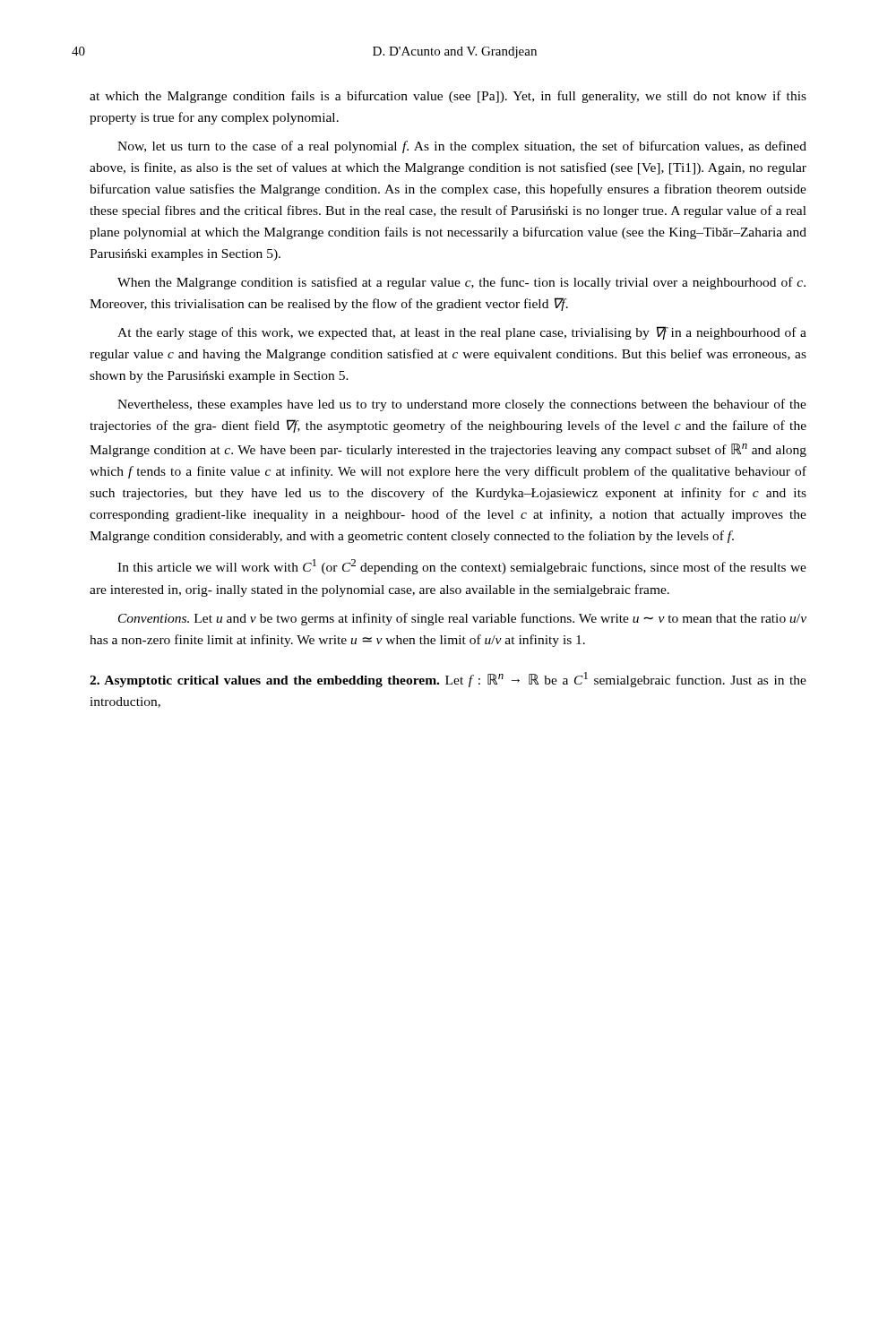Where is the passage that starts "at which the Malgrange"?
Image resolution: width=896 pixels, height=1344 pixels.
point(448,107)
